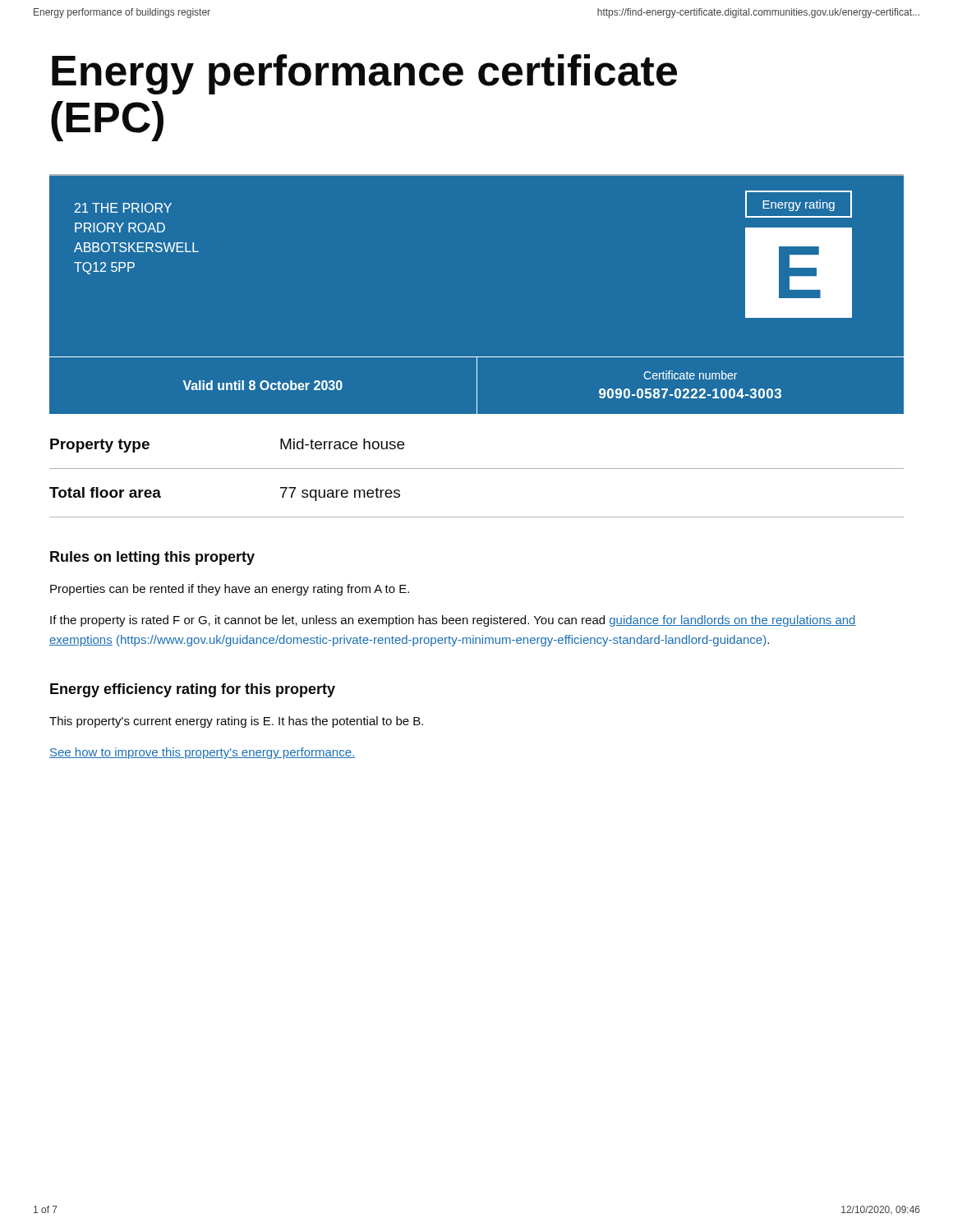Click on the region starting "This property's current energy rating"
This screenshot has height=1232, width=953.
pos(237,721)
